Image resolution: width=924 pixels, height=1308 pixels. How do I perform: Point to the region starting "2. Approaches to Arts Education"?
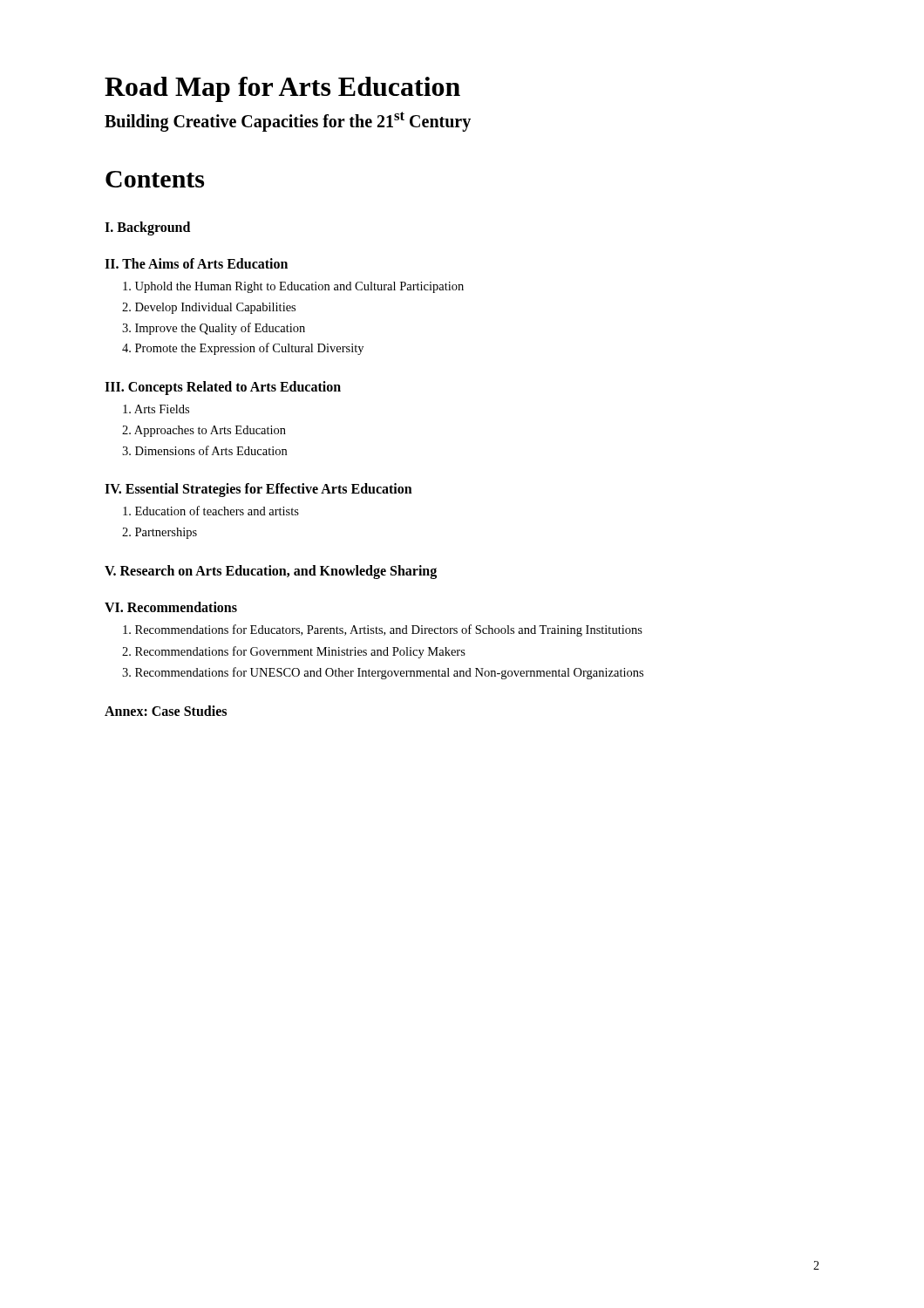point(204,430)
